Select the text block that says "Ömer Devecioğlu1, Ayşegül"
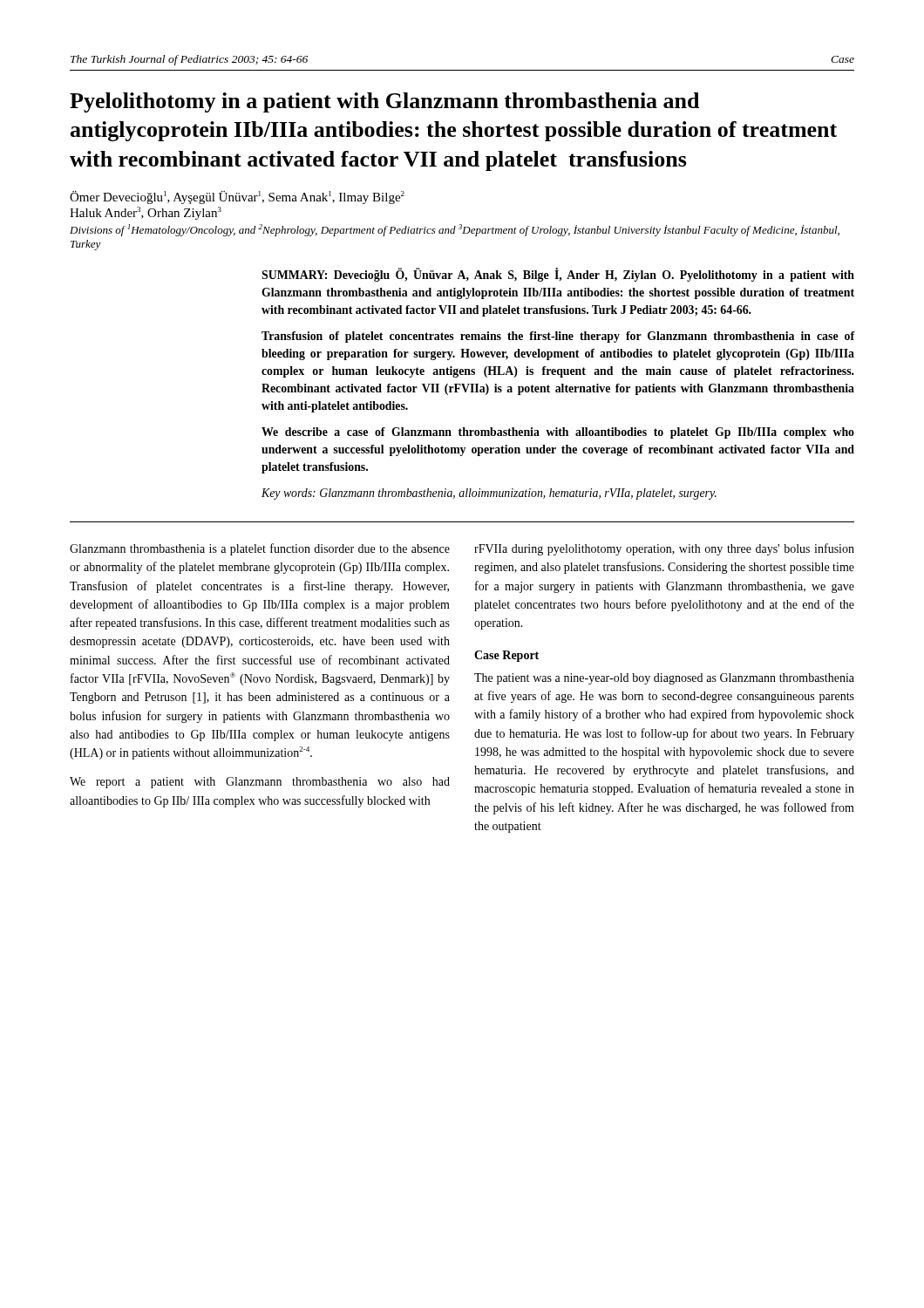 point(237,204)
